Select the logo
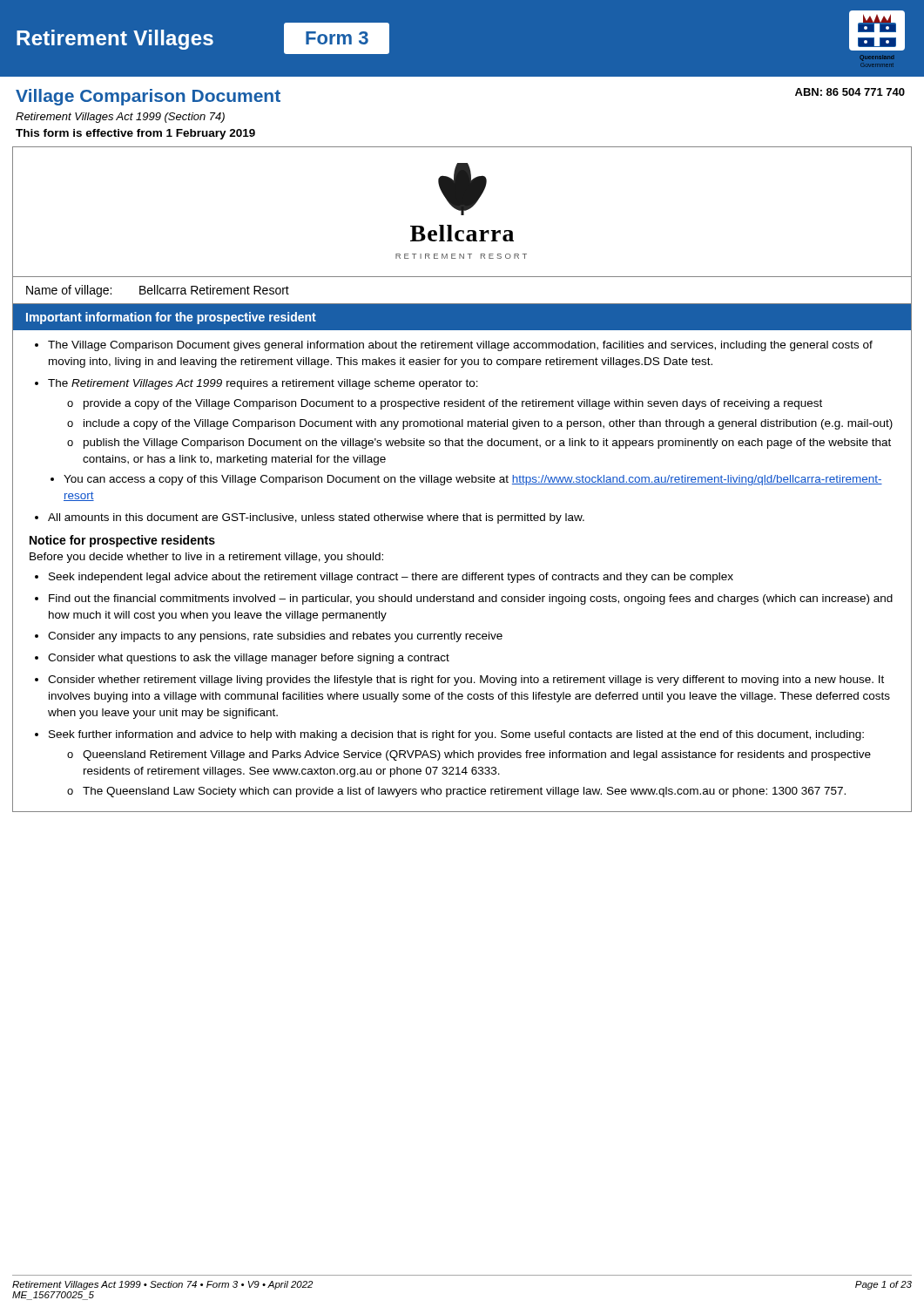924x1307 pixels. point(462,215)
